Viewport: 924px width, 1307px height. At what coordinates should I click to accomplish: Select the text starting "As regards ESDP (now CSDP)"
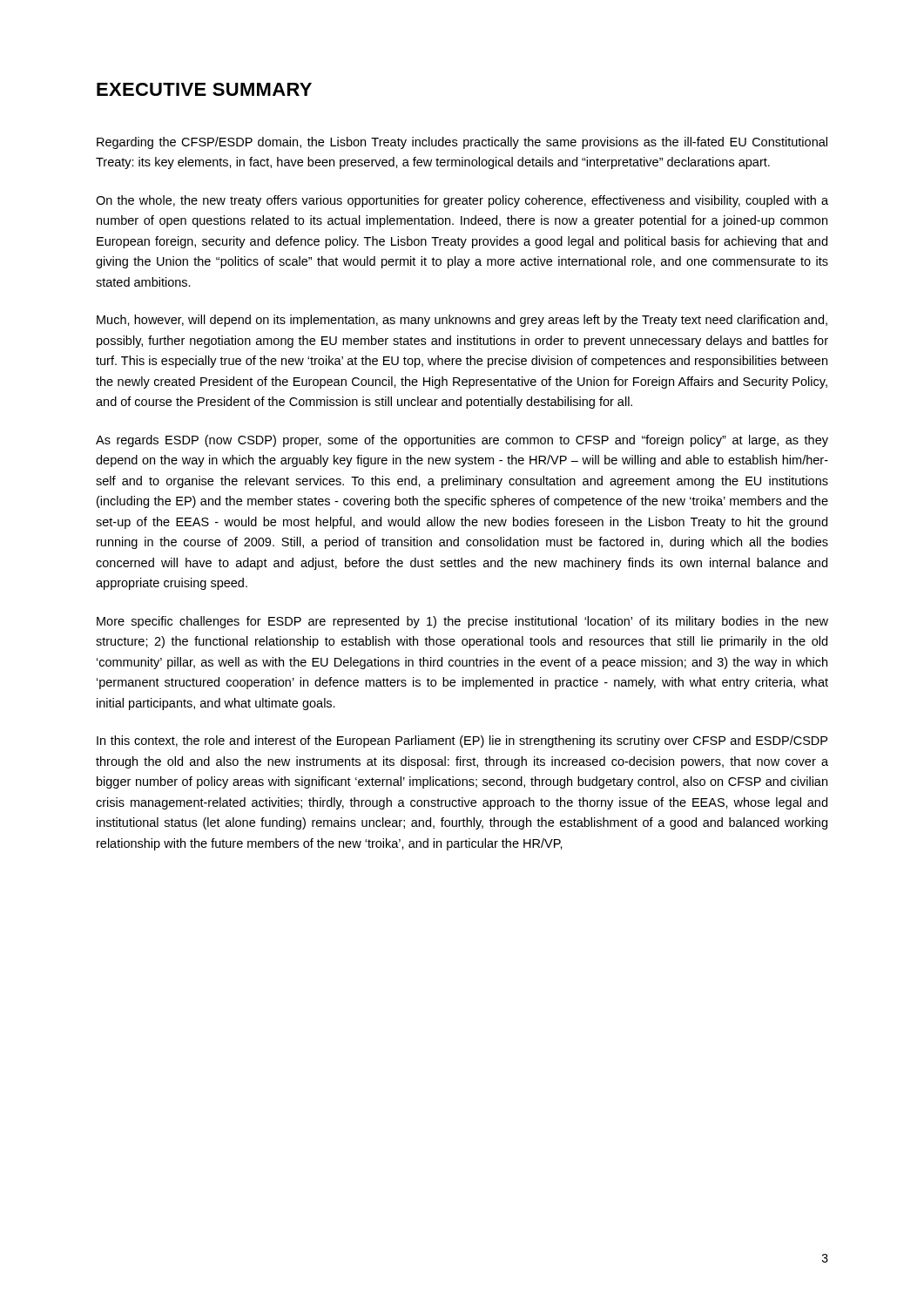pyautogui.click(x=462, y=511)
